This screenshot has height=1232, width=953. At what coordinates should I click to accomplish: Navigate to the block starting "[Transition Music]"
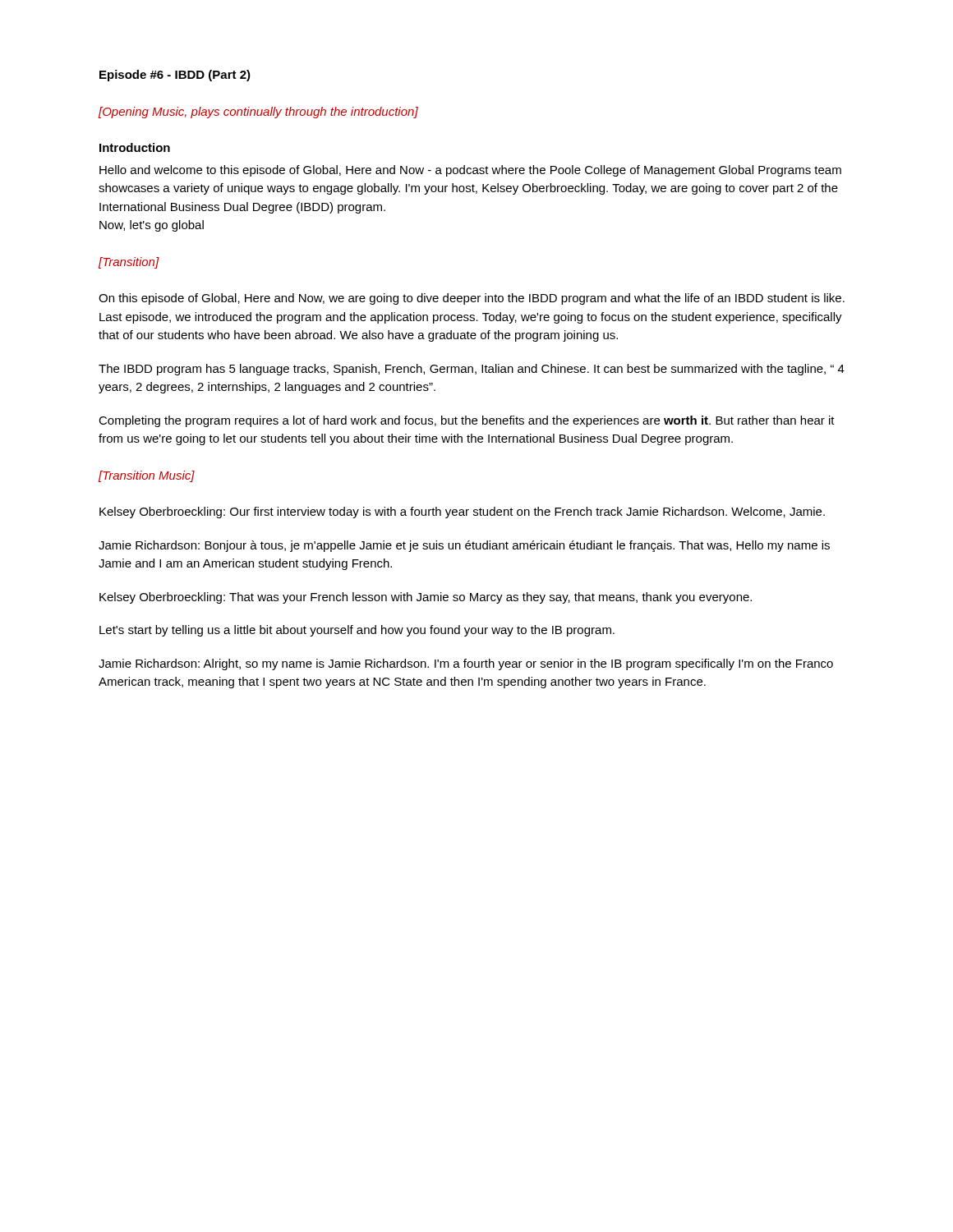pos(147,476)
